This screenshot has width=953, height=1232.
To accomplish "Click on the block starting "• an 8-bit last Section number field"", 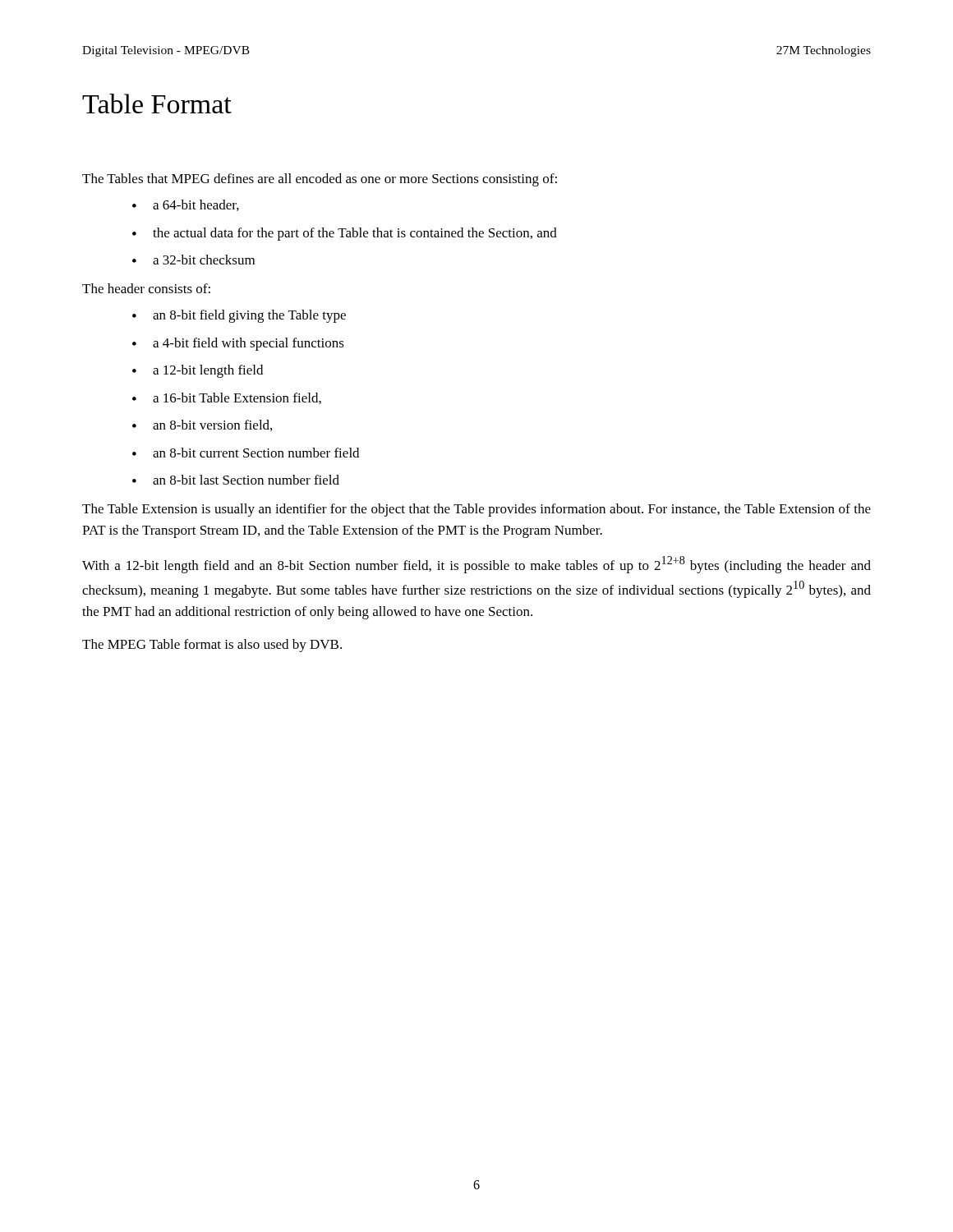I will point(236,480).
